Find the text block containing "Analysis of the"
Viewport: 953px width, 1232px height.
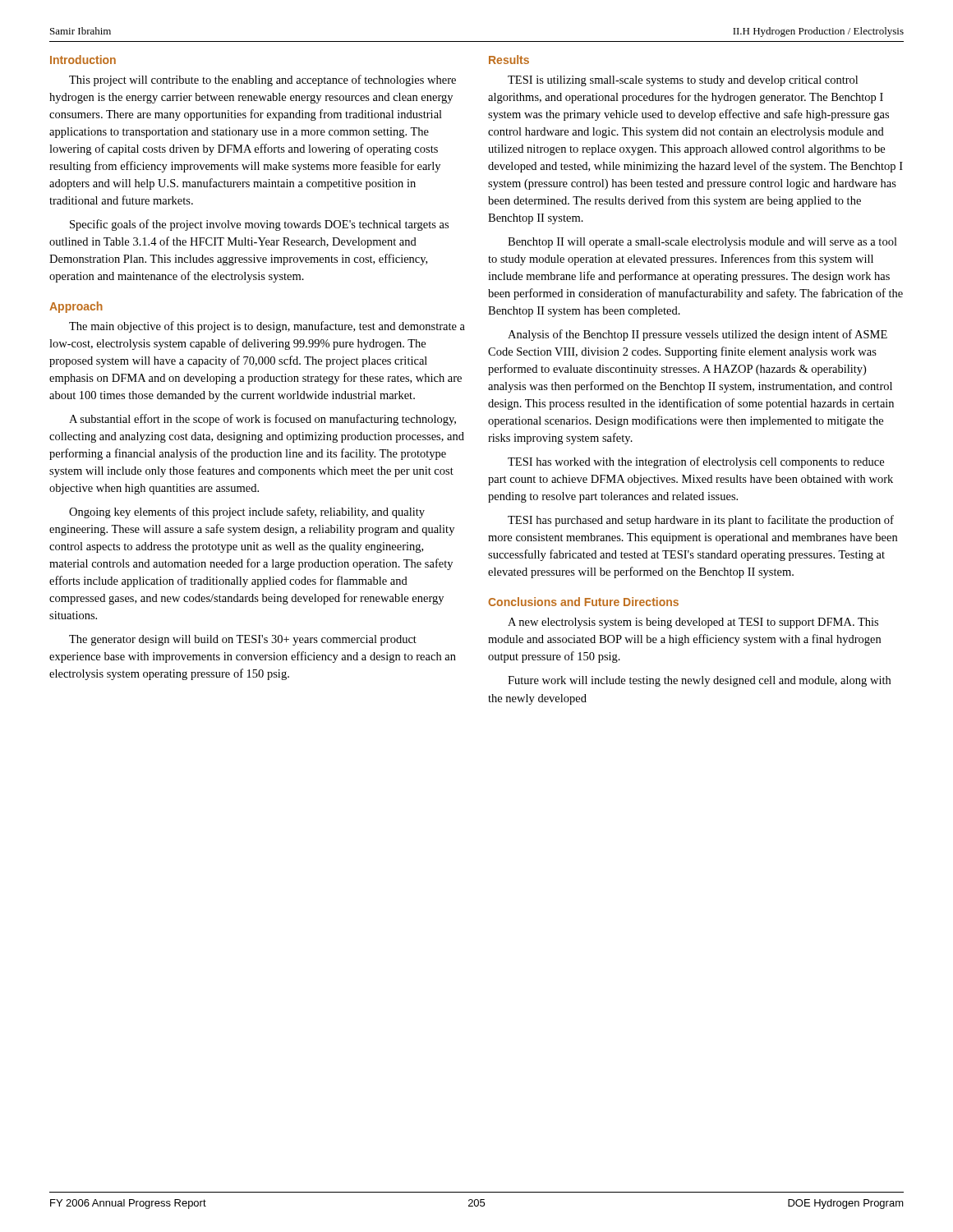pos(696,387)
